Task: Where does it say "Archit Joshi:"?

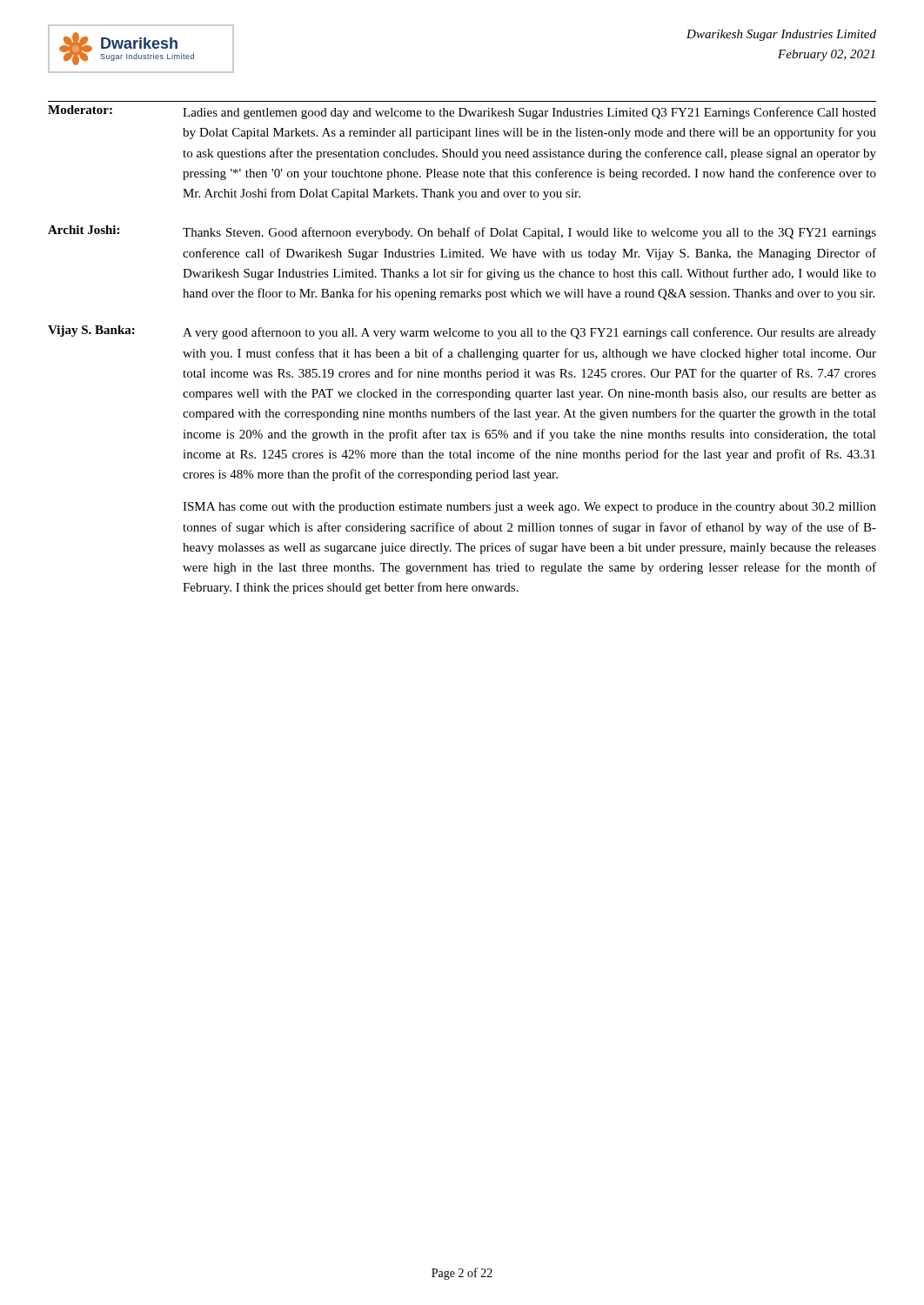Action: pyautogui.click(x=84, y=230)
